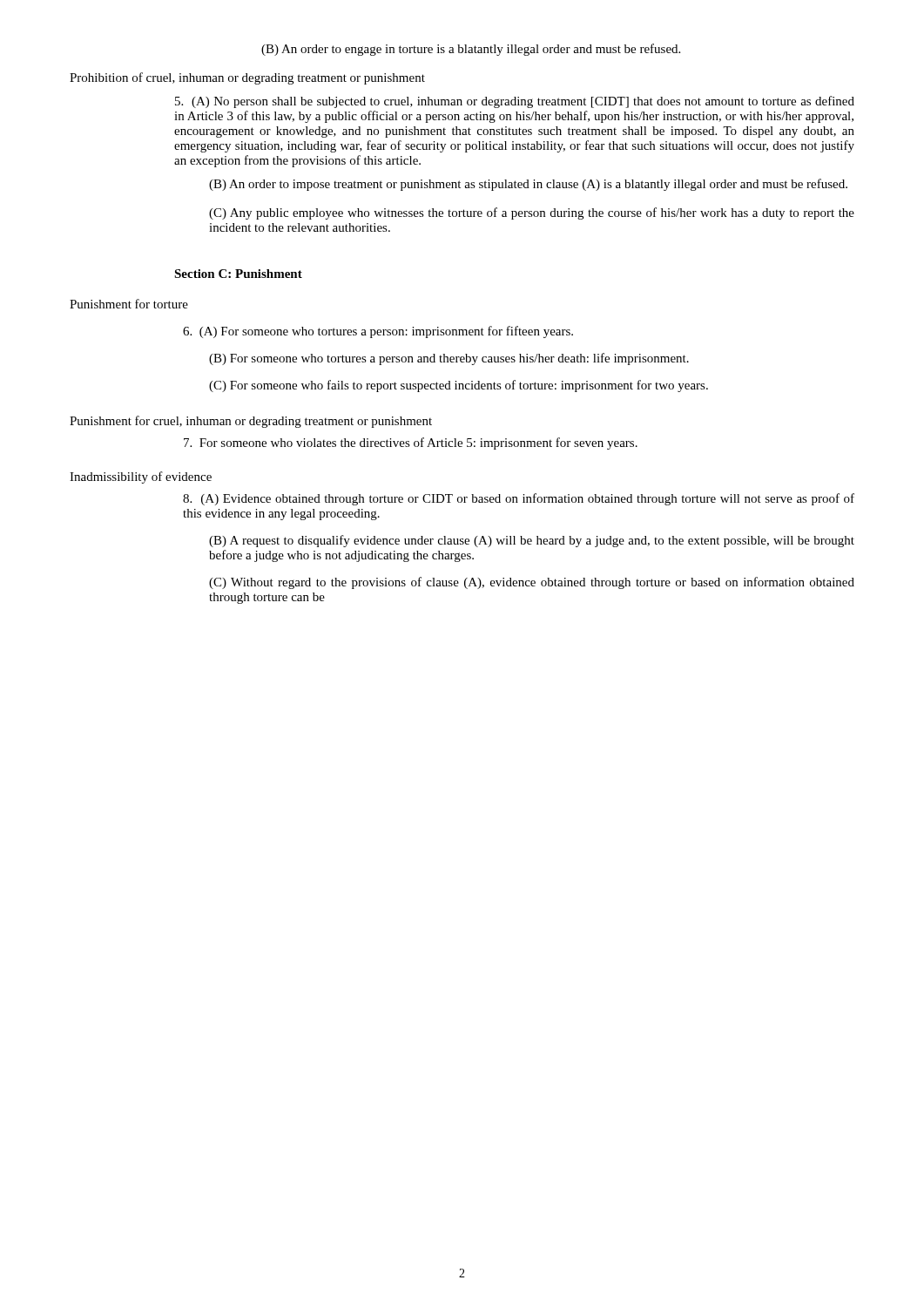924x1307 pixels.
Task: Select the list item containing "(B) An order to impose treatment or punishment"
Action: click(x=532, y=184)
